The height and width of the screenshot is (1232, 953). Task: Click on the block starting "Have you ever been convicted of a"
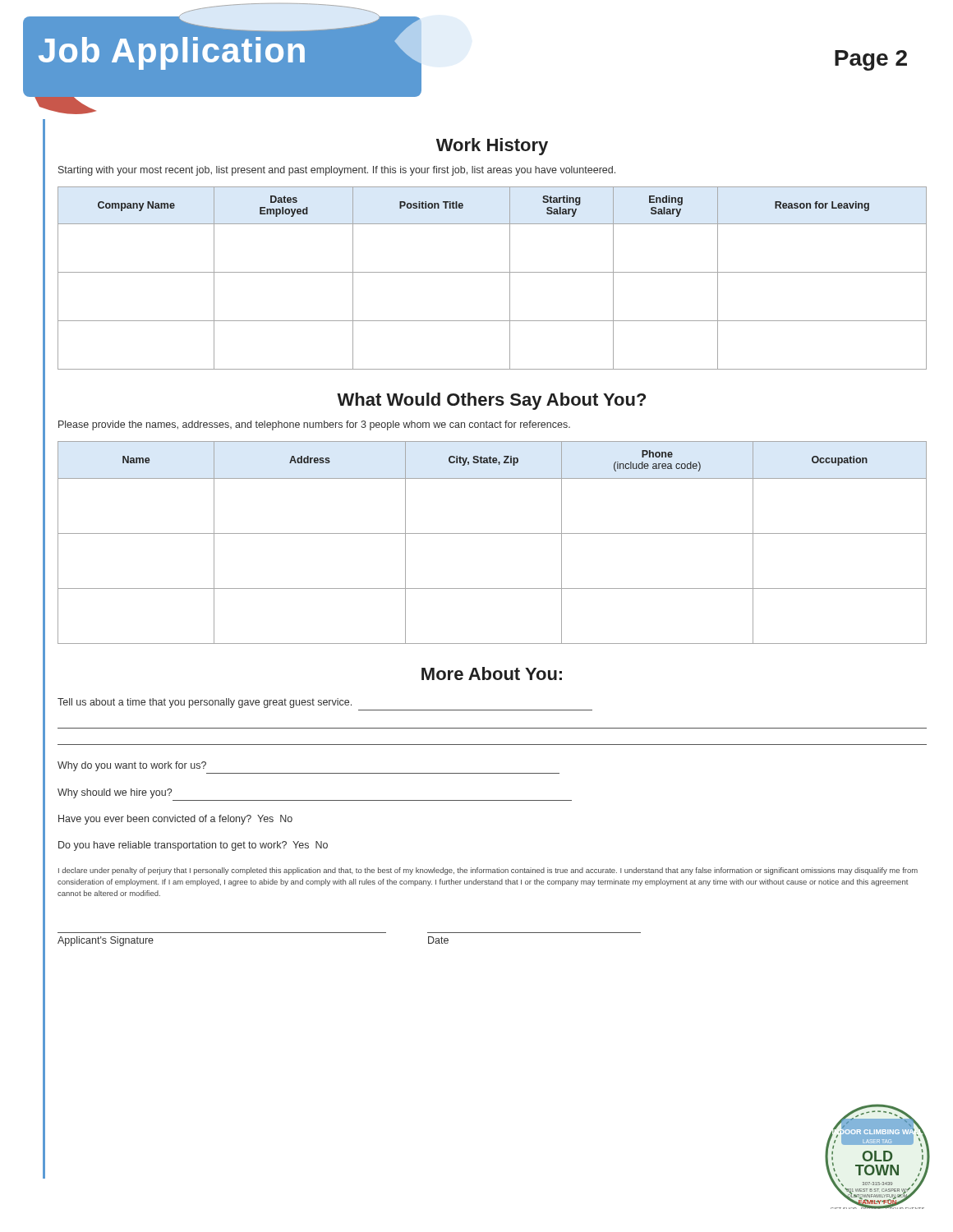175,818
